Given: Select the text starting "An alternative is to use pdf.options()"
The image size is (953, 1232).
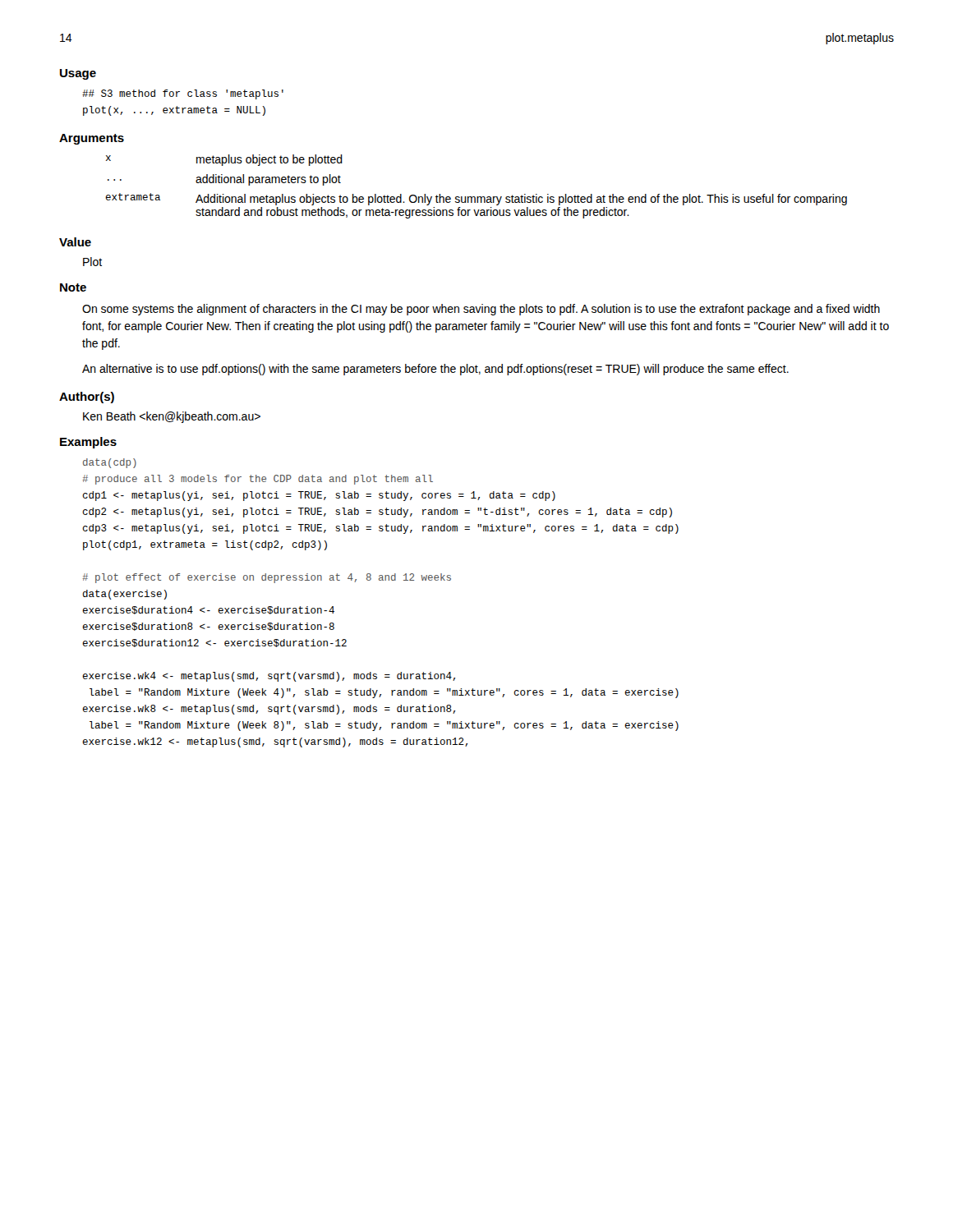Looking at the screenshot, I should (x=436, y=369).
